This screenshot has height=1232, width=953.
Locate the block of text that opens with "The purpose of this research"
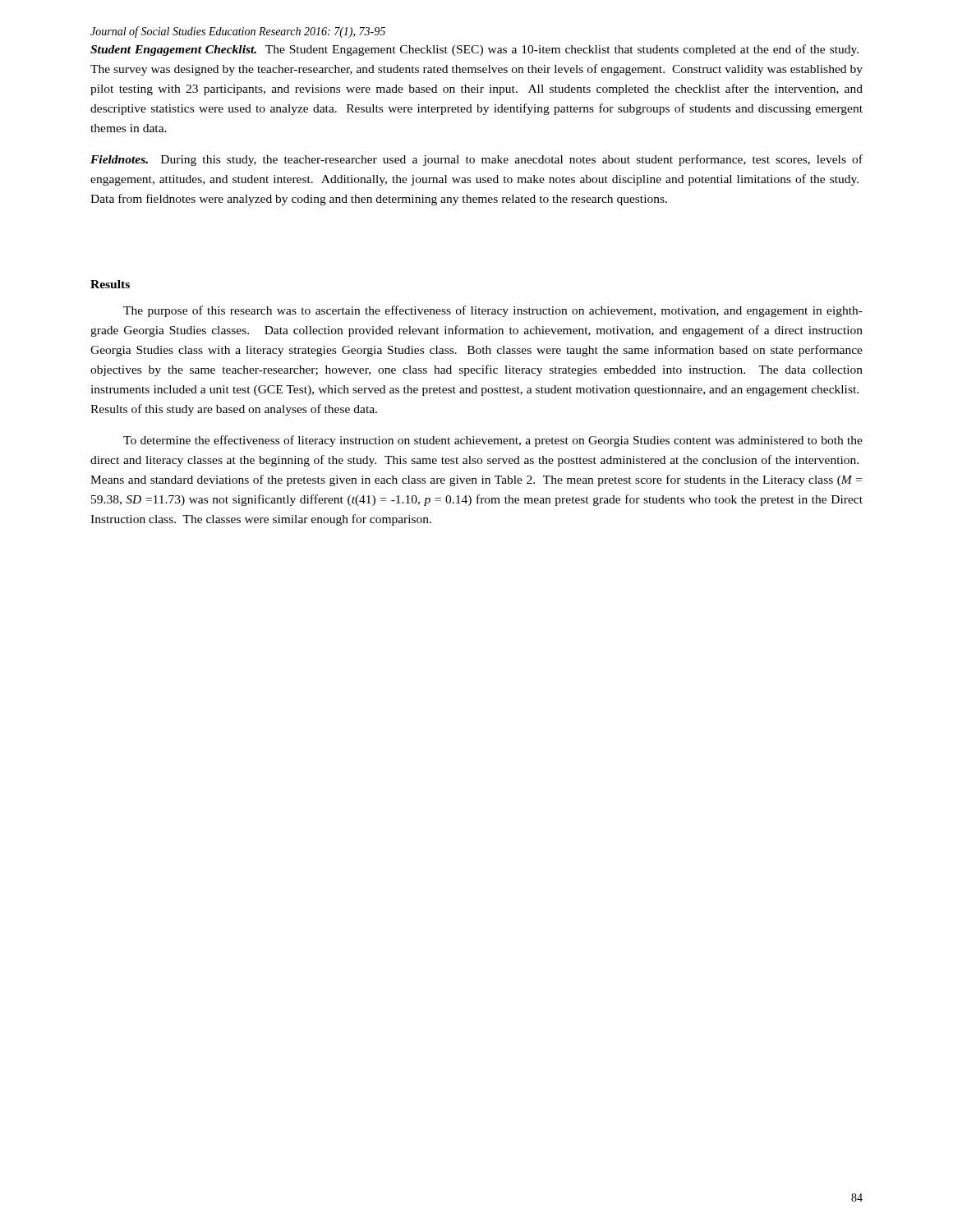[476, 360]
